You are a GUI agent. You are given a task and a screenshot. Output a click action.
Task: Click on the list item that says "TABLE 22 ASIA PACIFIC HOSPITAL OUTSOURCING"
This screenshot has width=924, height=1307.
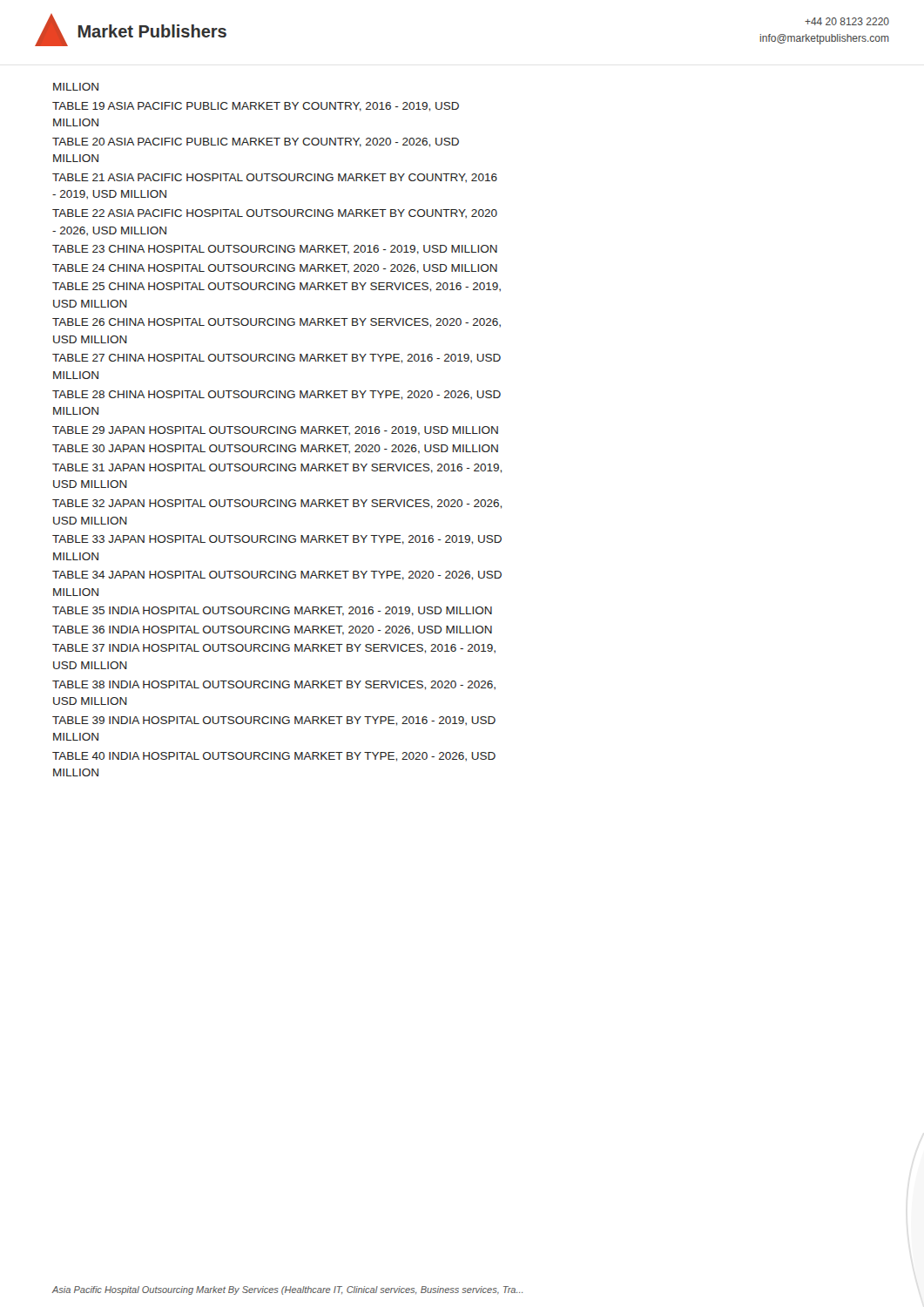275,222
